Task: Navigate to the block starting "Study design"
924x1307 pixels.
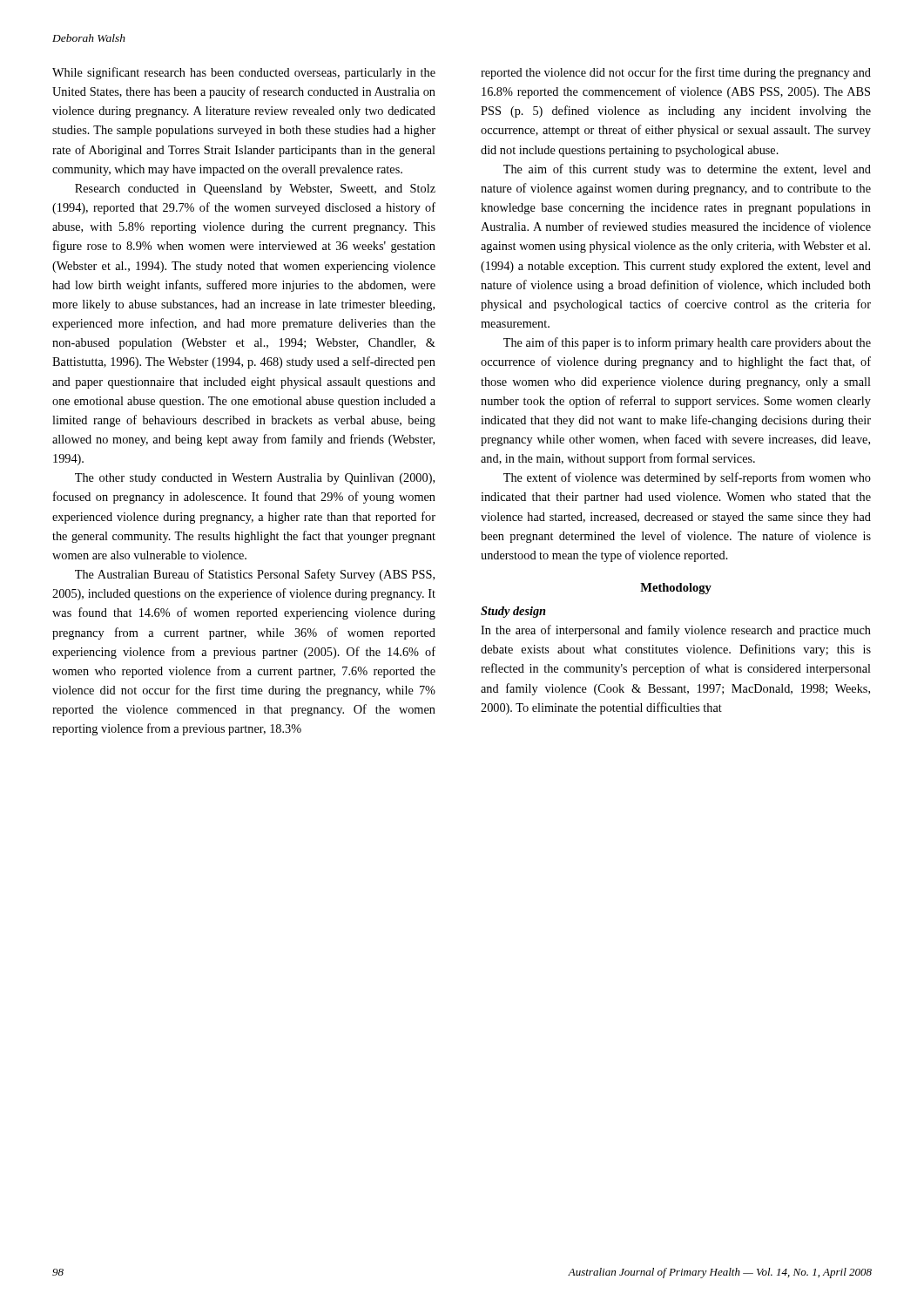Action: coord(513,611)
